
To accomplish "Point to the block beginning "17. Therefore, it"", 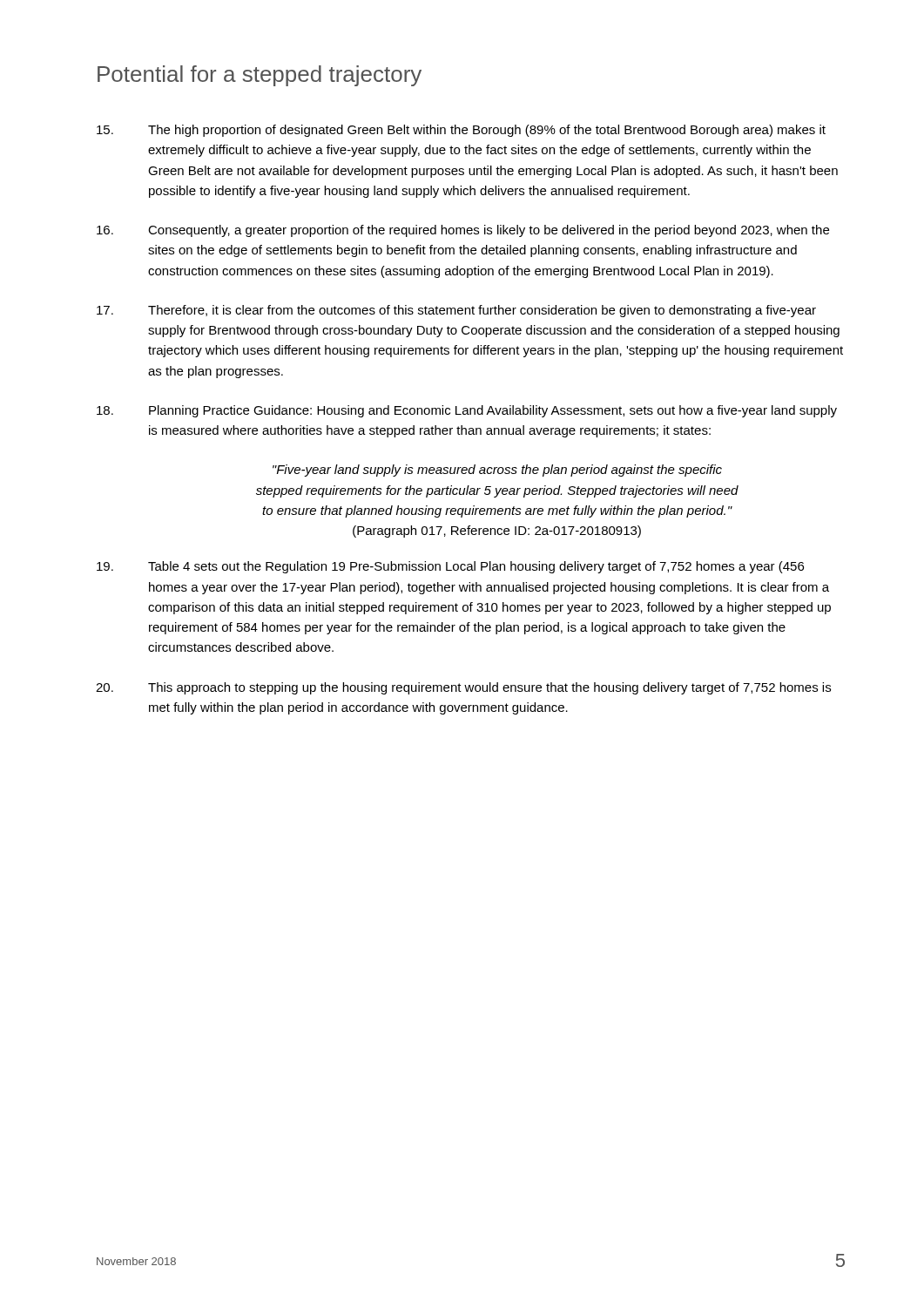I will click(x=471, y=340).
